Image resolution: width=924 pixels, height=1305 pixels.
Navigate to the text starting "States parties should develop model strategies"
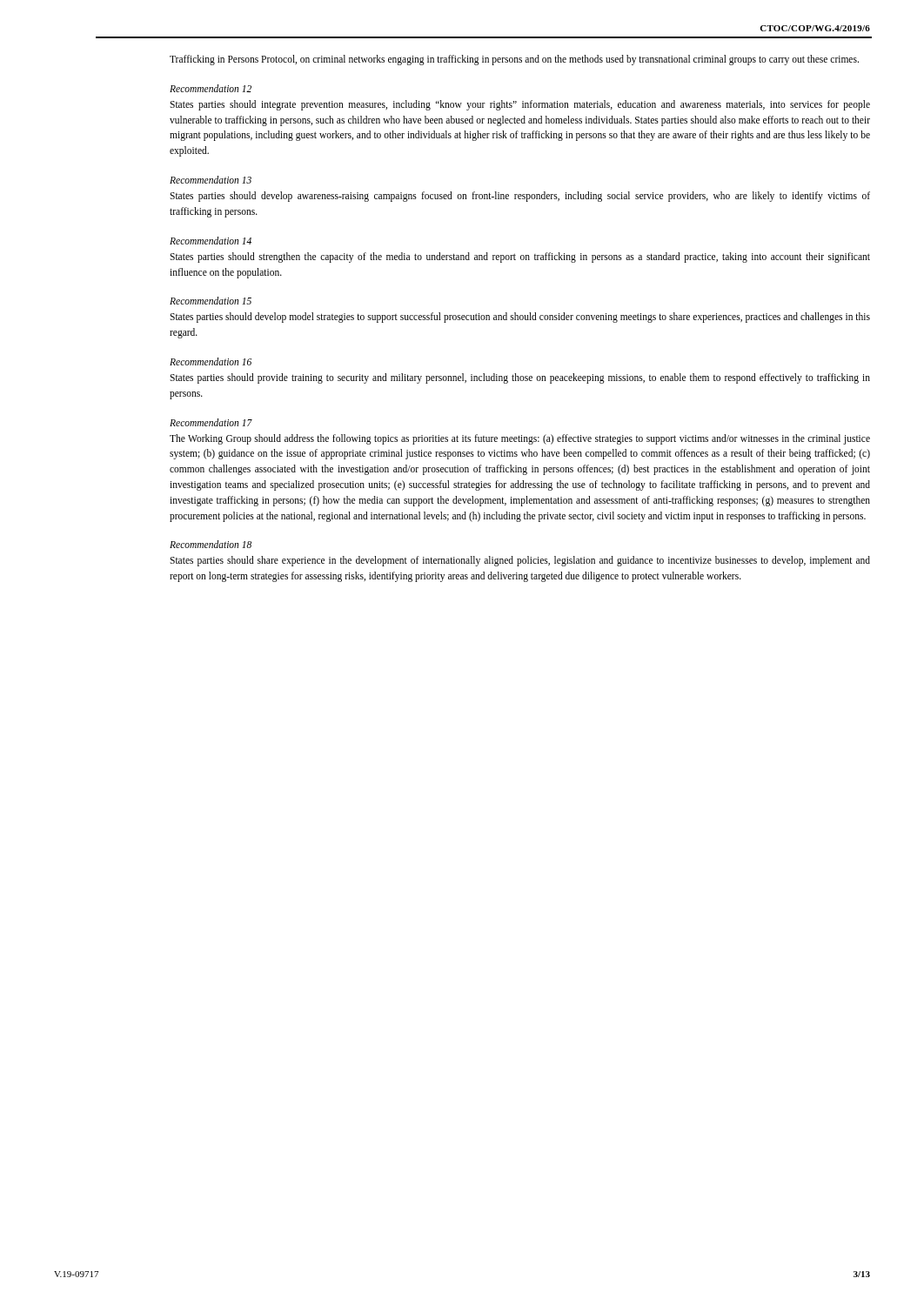(520, 325)
